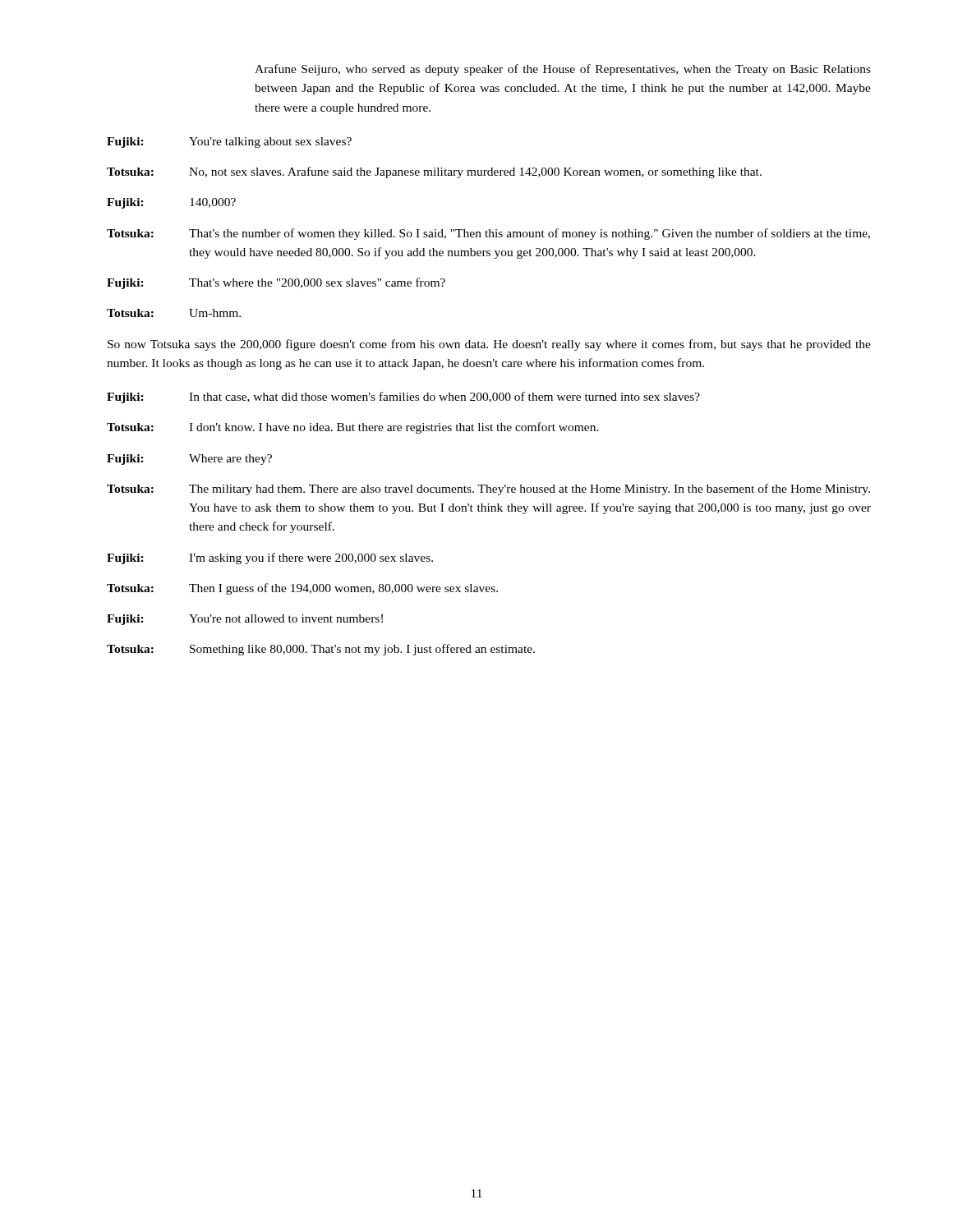
Task: Point to the text block starting "Fujiki: You're talking about sex slaves?"
Action: point(229,143)
